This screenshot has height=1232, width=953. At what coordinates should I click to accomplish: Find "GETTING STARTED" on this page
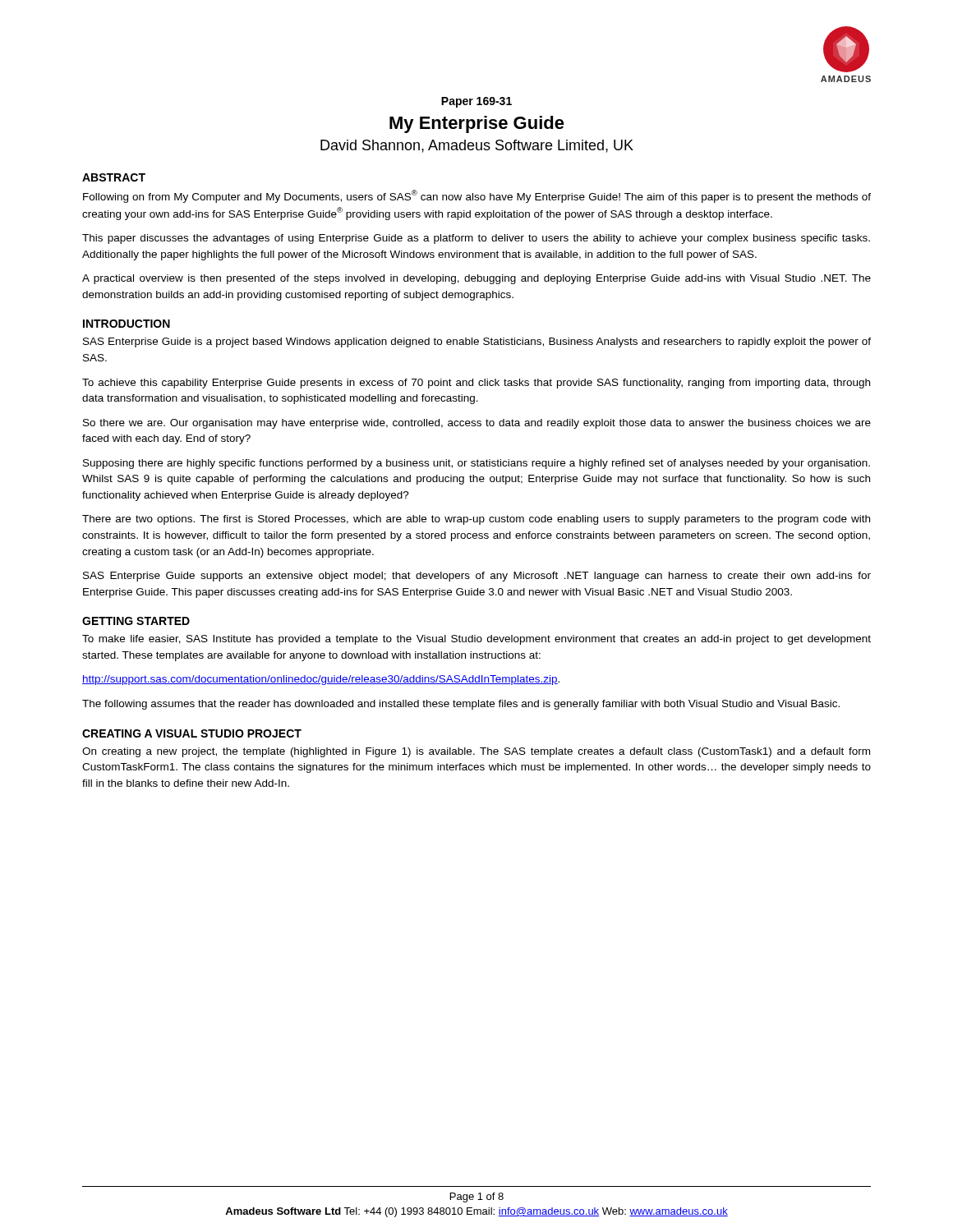pyautogui.click(x=136, y=621)
